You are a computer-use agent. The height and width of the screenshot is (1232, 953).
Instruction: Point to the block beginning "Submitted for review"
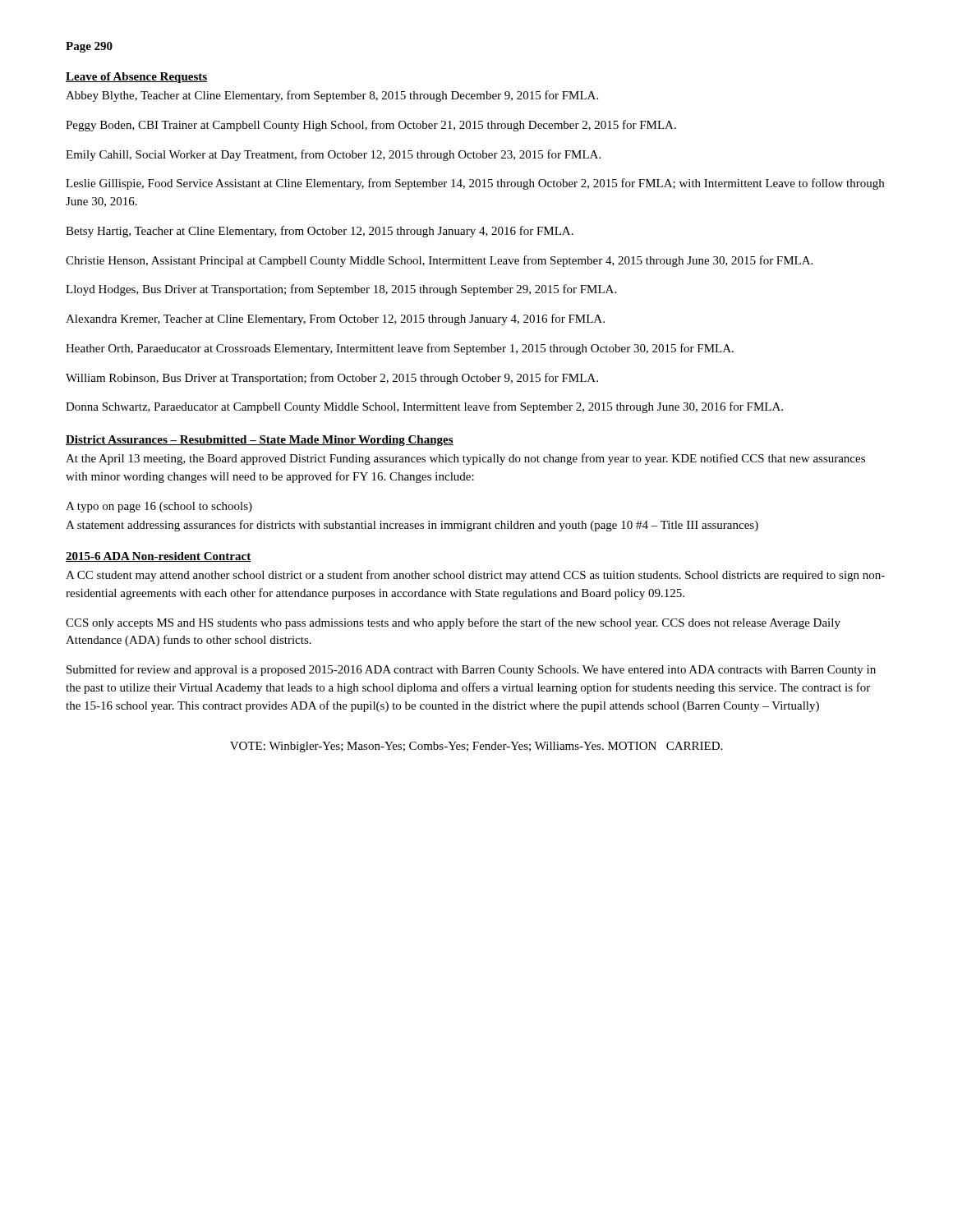coord(471,687)
